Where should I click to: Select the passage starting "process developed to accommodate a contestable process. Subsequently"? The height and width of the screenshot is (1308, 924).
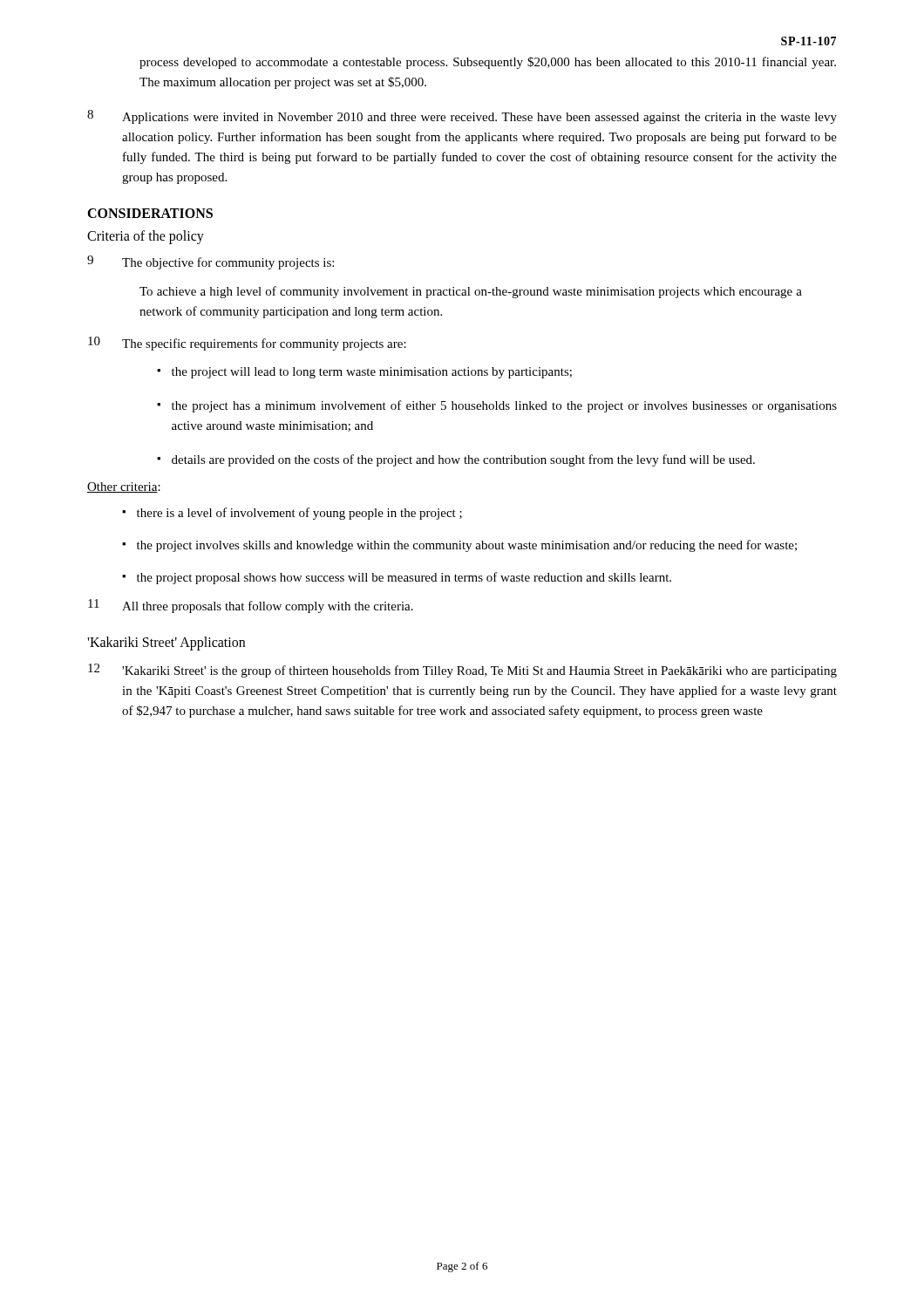488,72
